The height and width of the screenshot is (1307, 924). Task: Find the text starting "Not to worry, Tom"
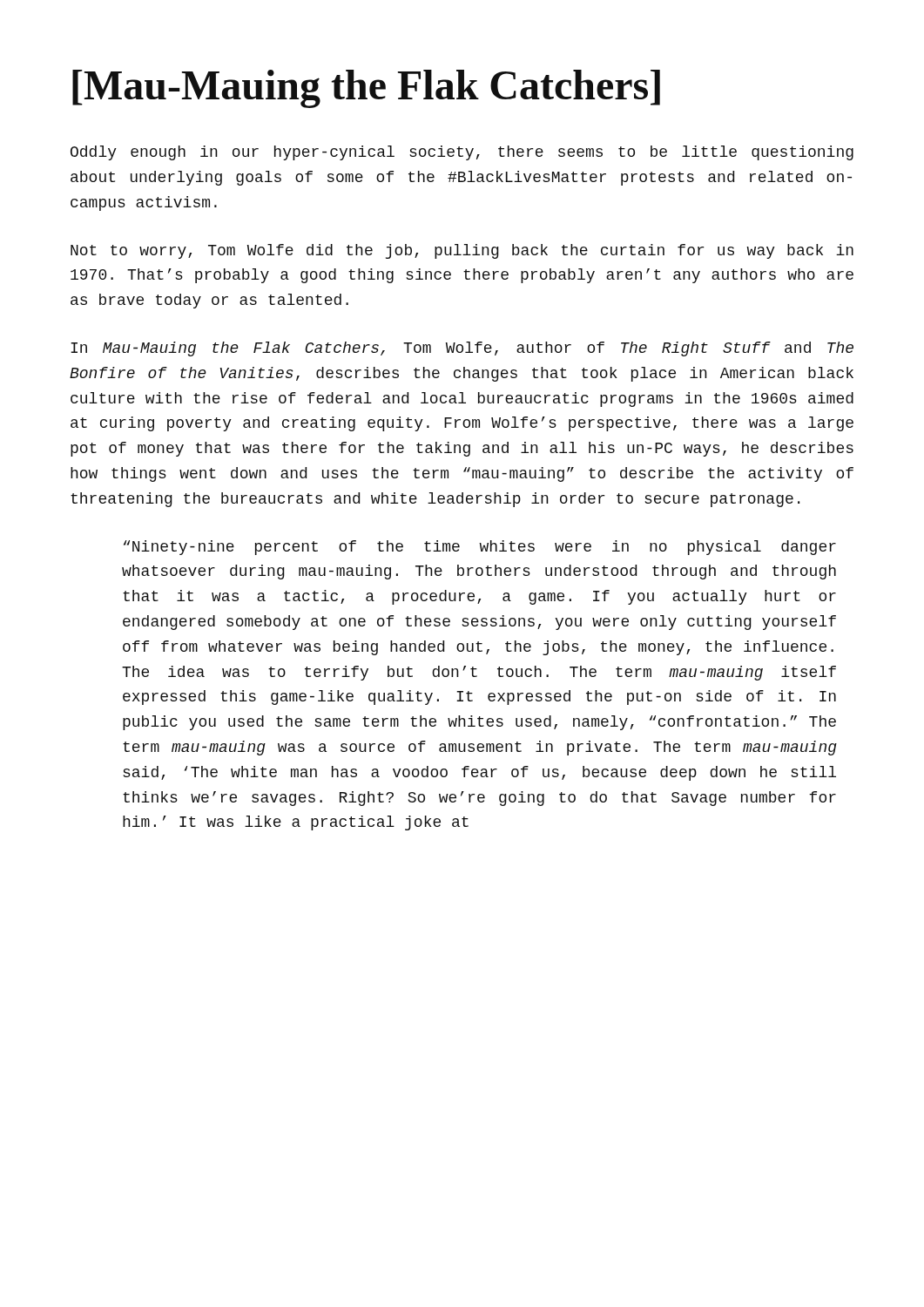[x=462, y=276]
